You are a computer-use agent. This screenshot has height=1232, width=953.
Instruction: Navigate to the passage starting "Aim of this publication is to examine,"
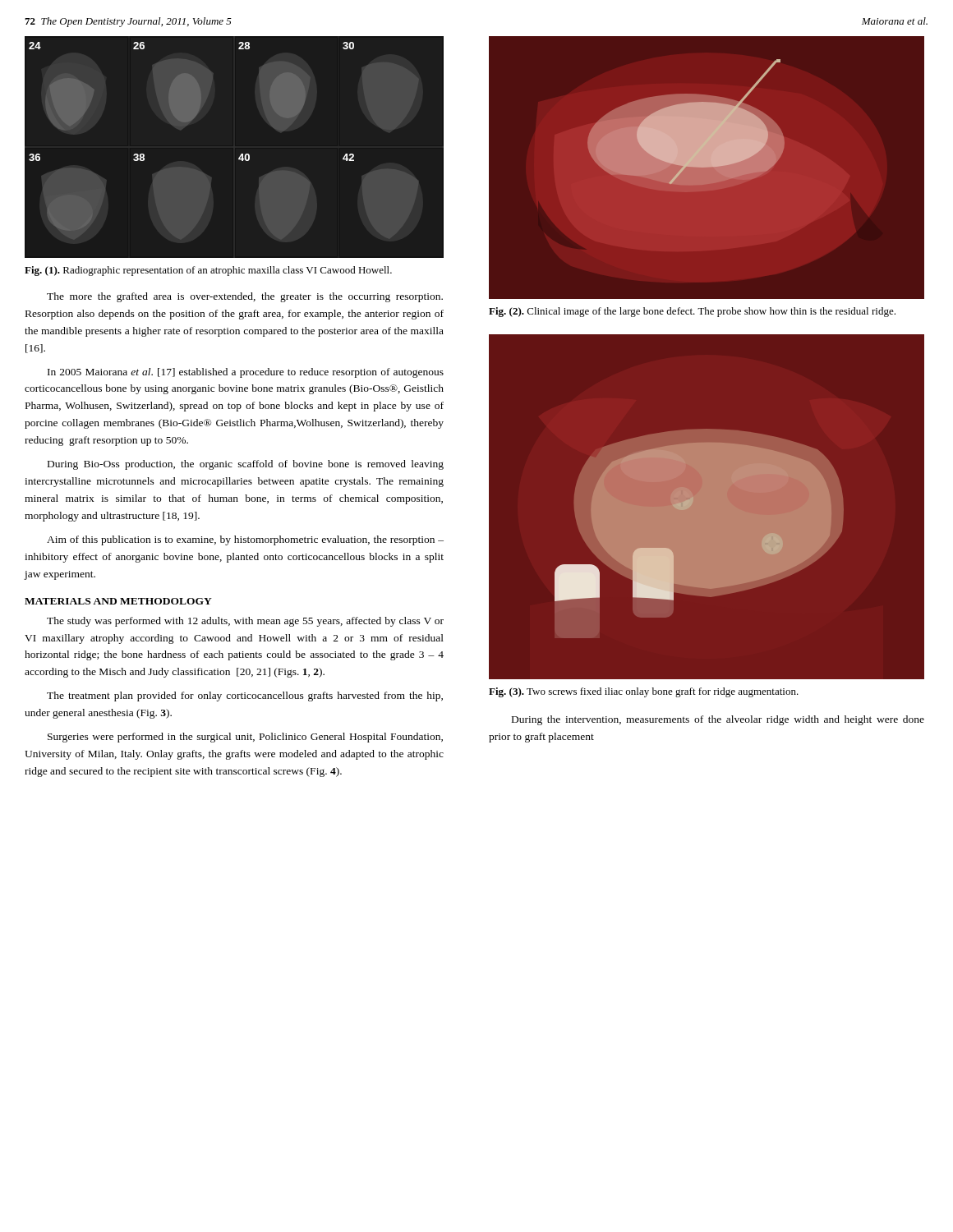234,556
